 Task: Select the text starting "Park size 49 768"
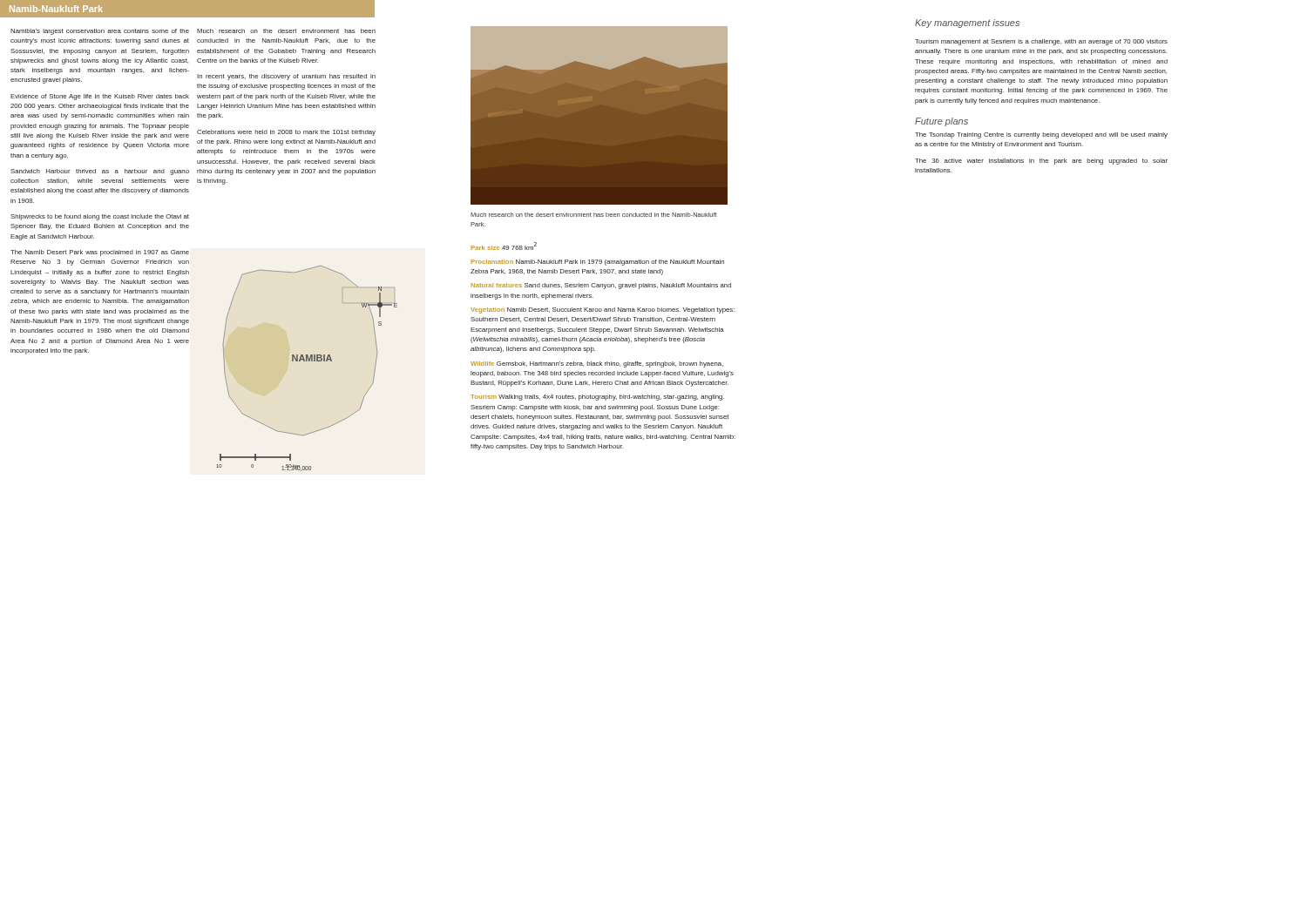coord(504,246)
